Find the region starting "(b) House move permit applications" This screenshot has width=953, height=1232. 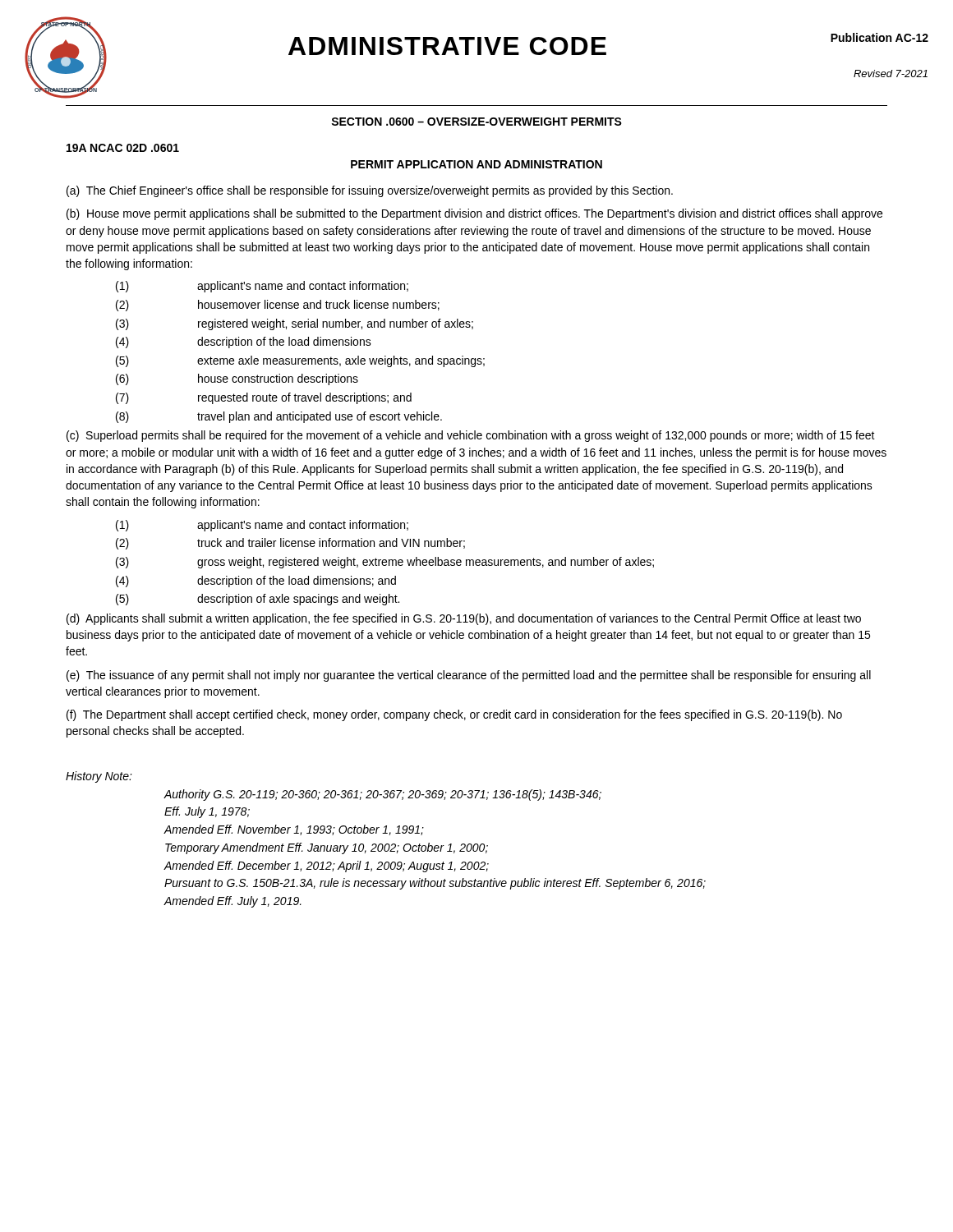tap(474, 239)
